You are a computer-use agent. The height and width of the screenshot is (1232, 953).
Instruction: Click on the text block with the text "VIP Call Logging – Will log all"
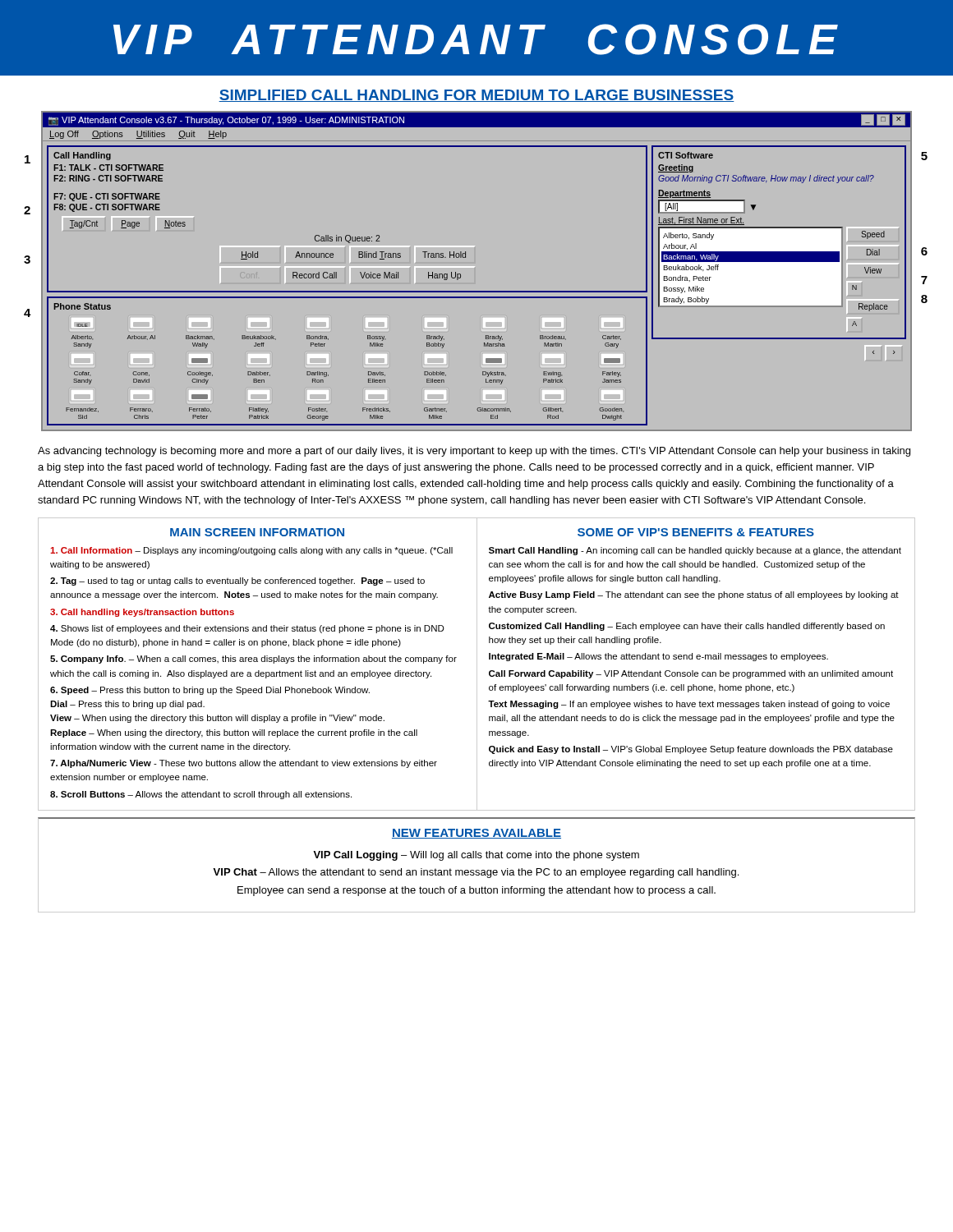click(476, 854)
